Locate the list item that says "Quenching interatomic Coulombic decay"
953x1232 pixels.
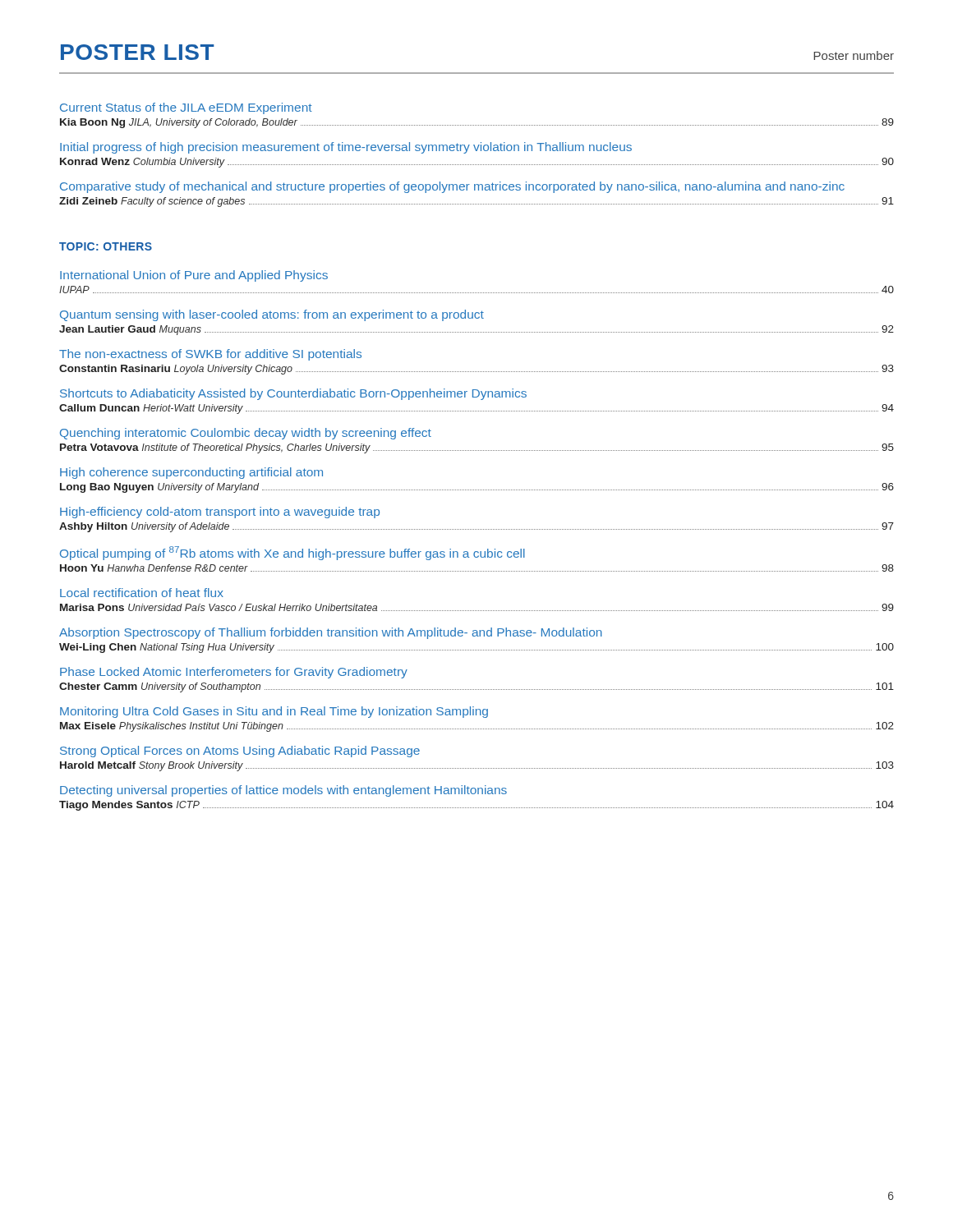[x=476, y=439]
